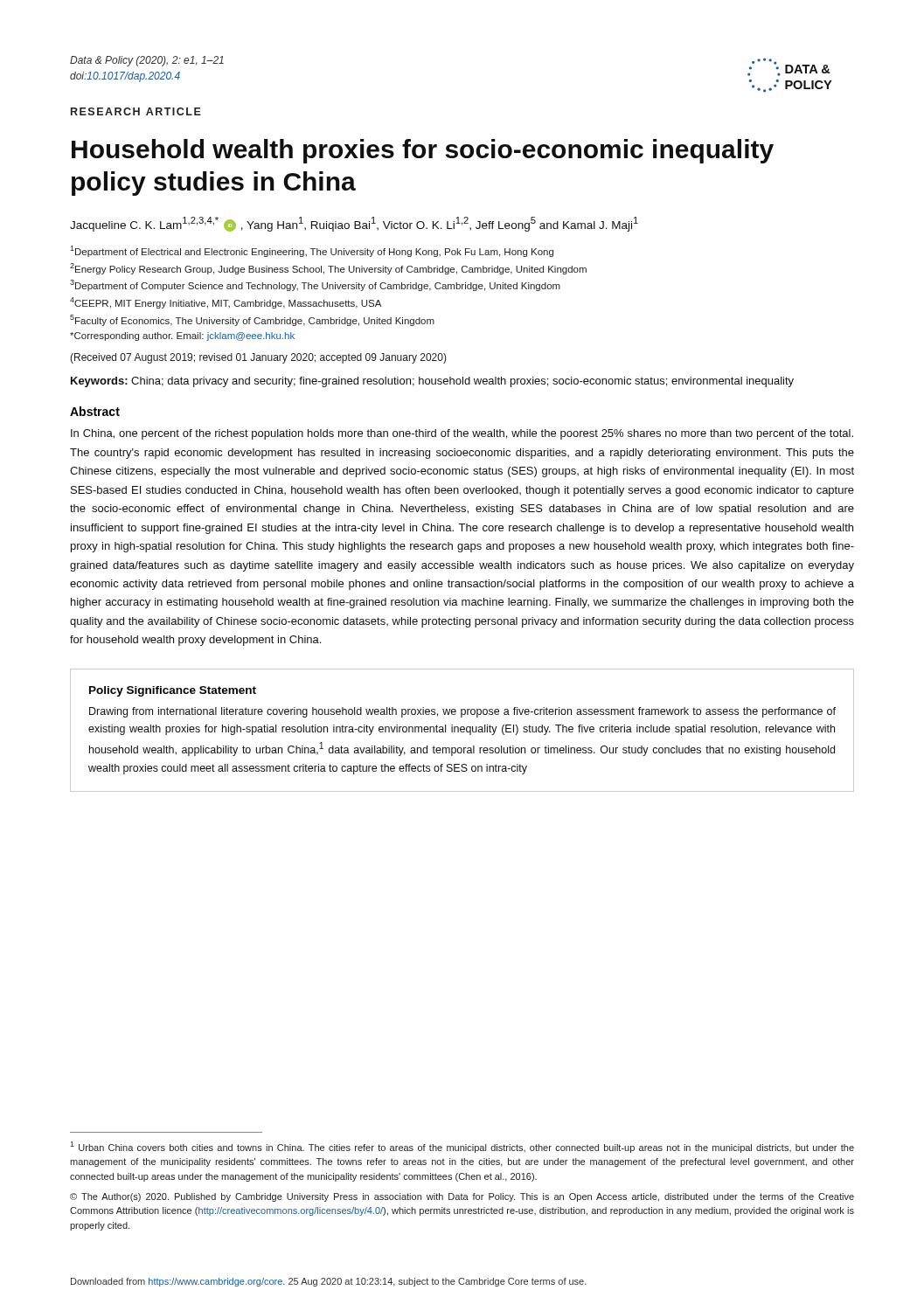Locate the footnote containing "© The Author(s) 2020. Published by Cambridge University"

(x=462, y=1210)
